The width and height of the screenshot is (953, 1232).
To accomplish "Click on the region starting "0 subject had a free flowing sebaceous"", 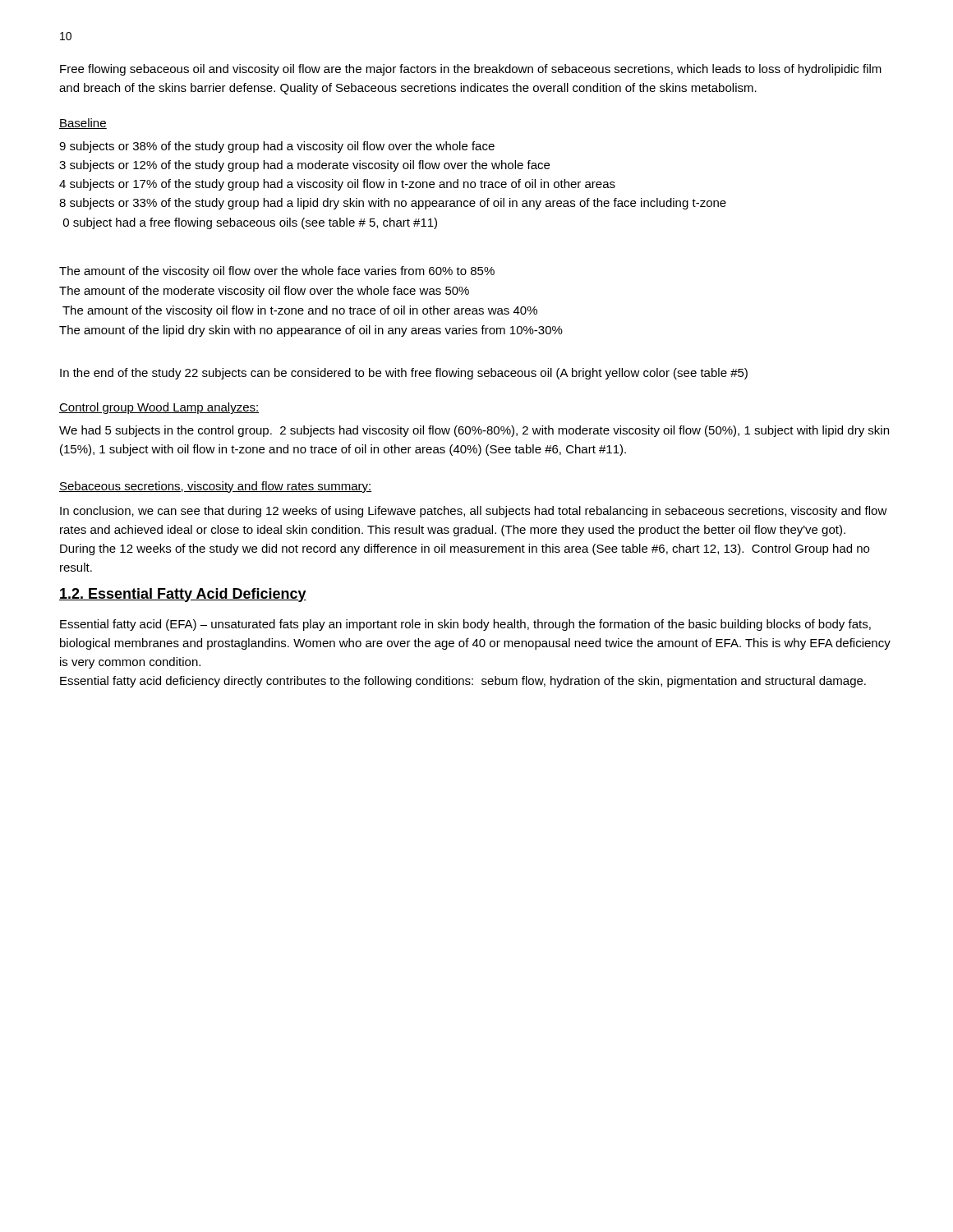I will (249, 222).
